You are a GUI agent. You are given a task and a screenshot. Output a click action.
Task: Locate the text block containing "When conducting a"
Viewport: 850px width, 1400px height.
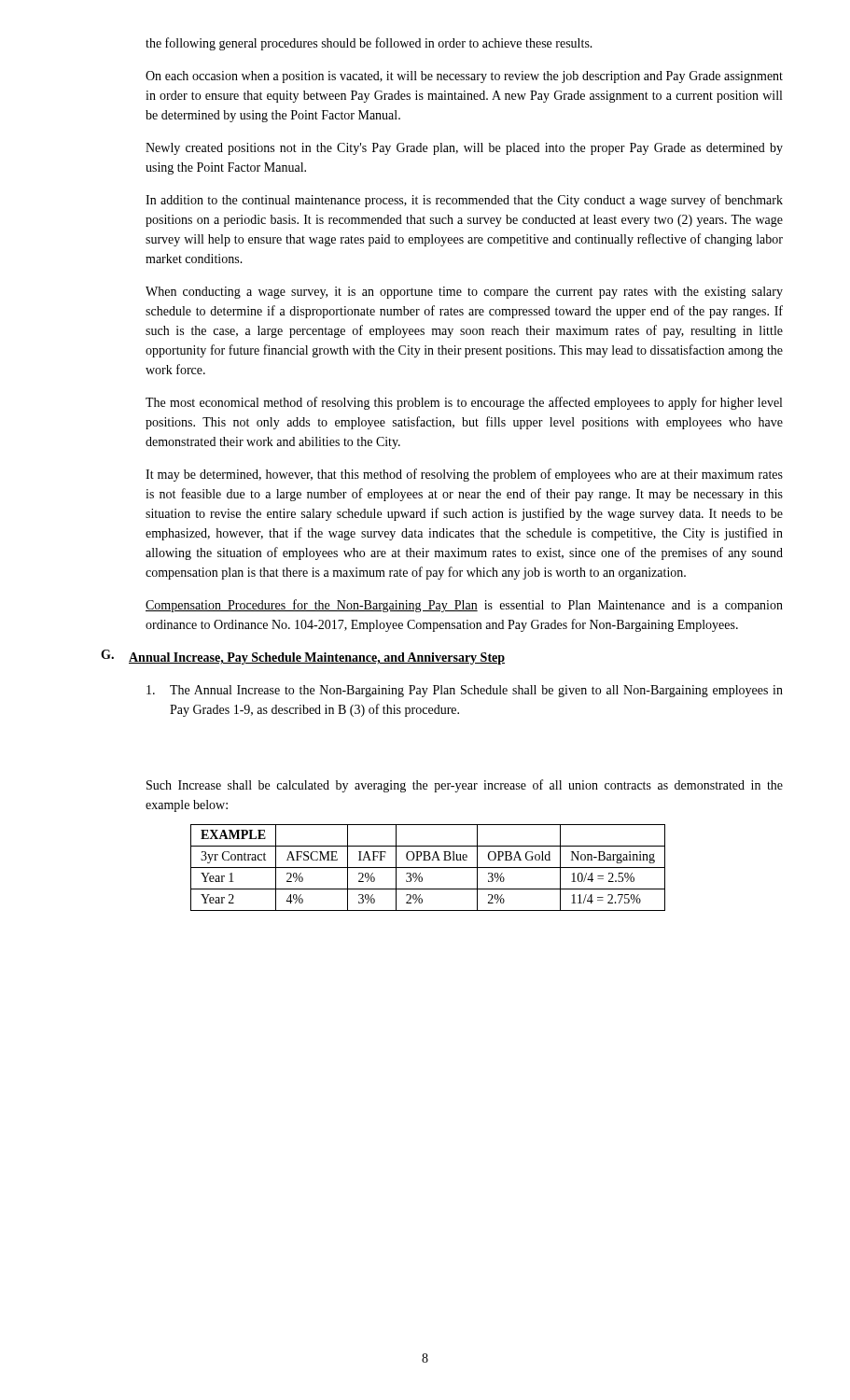[464, 331]
